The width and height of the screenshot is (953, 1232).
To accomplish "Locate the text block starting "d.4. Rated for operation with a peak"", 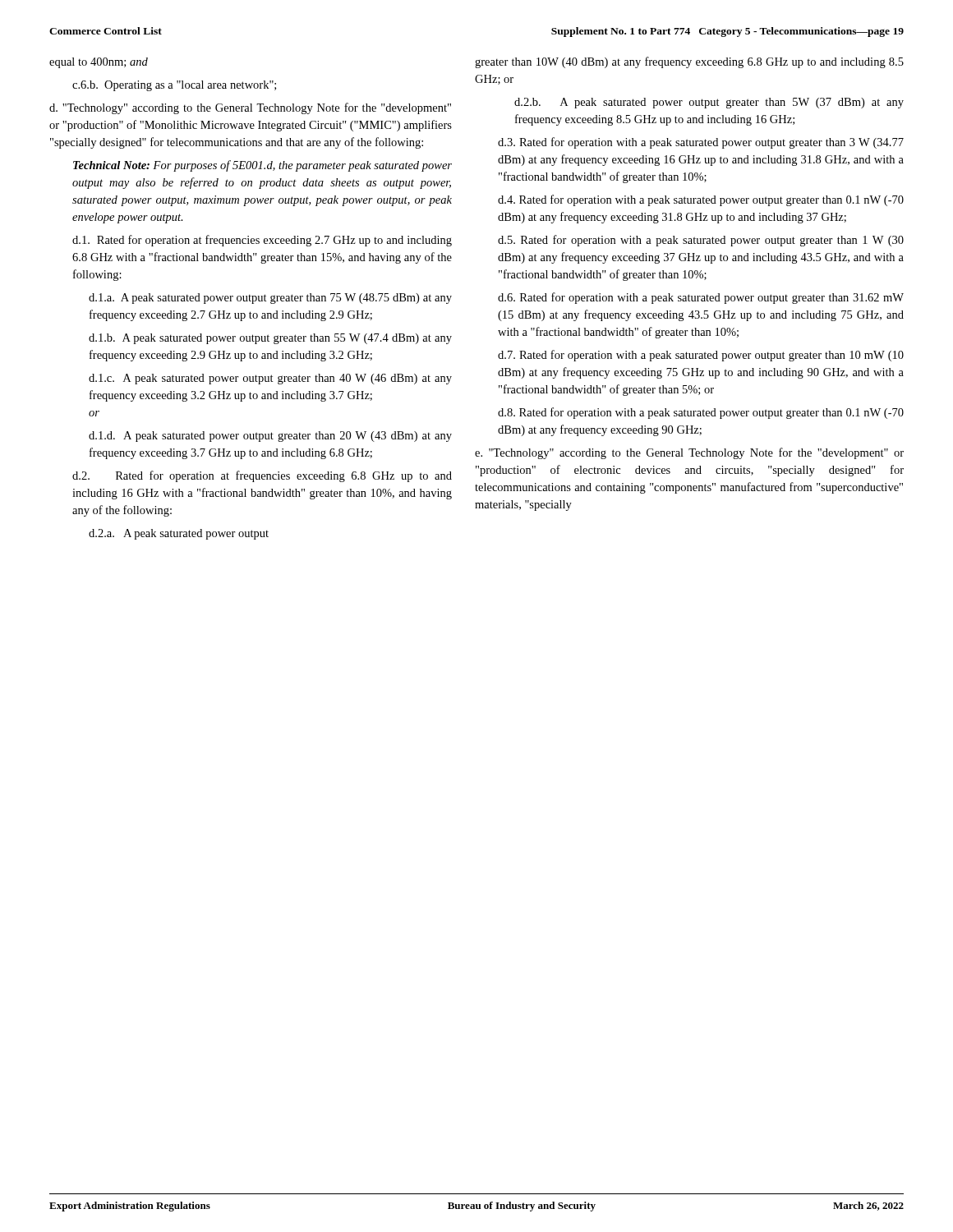I will (x=701, y=209).
